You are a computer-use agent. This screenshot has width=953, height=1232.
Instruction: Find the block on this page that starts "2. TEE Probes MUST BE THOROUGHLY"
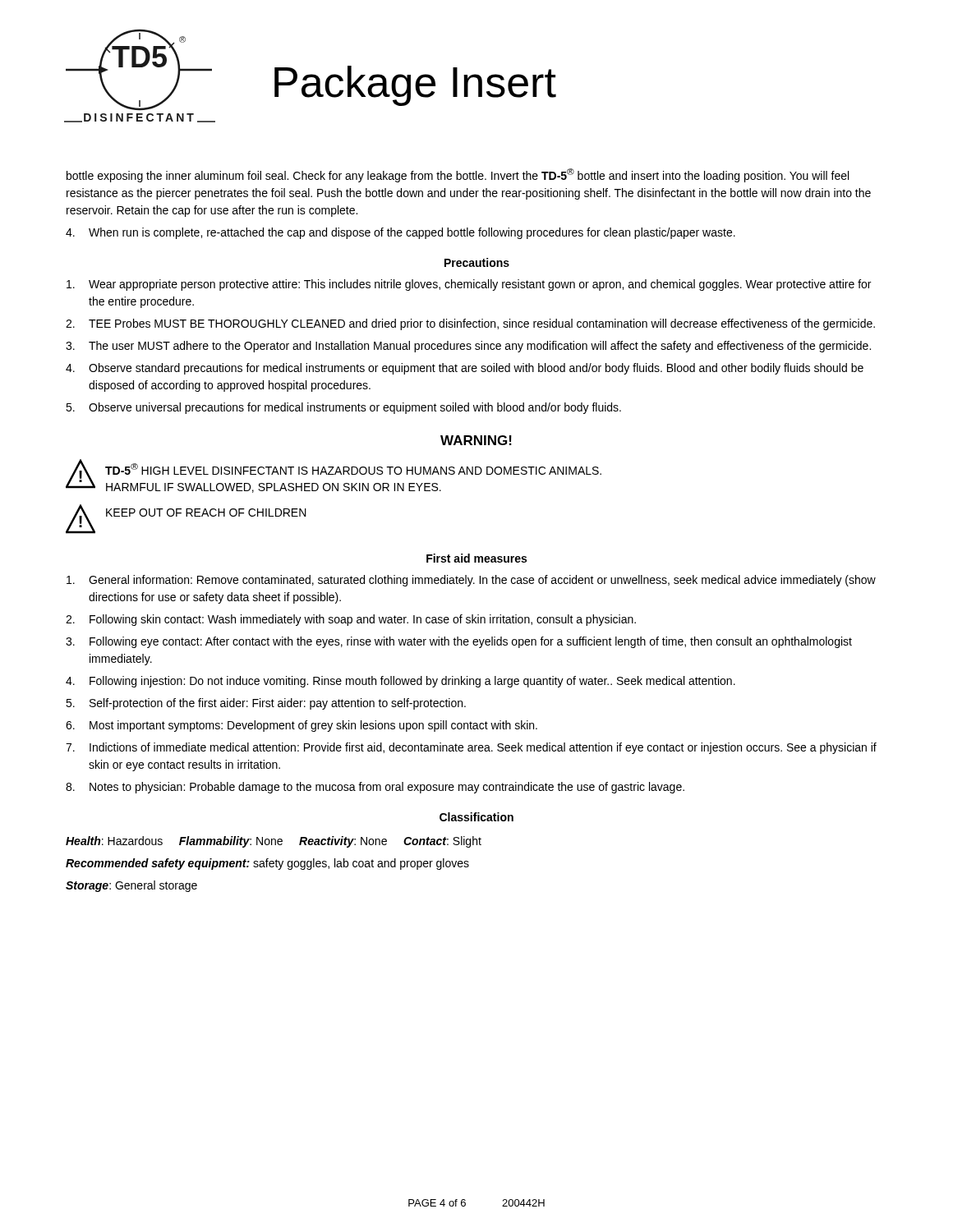click(x=476, y=324)
